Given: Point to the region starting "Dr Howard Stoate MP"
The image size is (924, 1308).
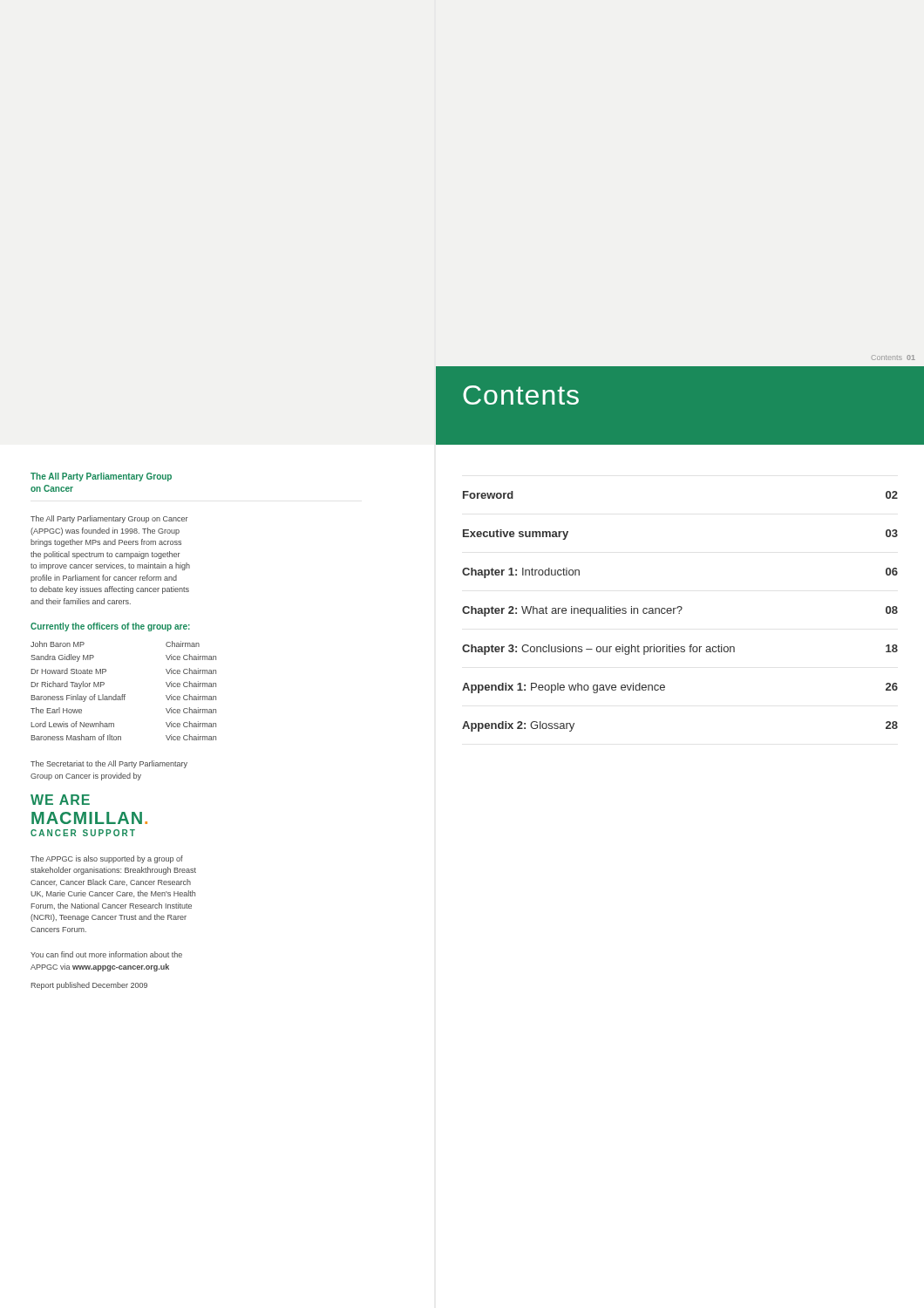Looking at the screenshot, I should click(69, 671).
